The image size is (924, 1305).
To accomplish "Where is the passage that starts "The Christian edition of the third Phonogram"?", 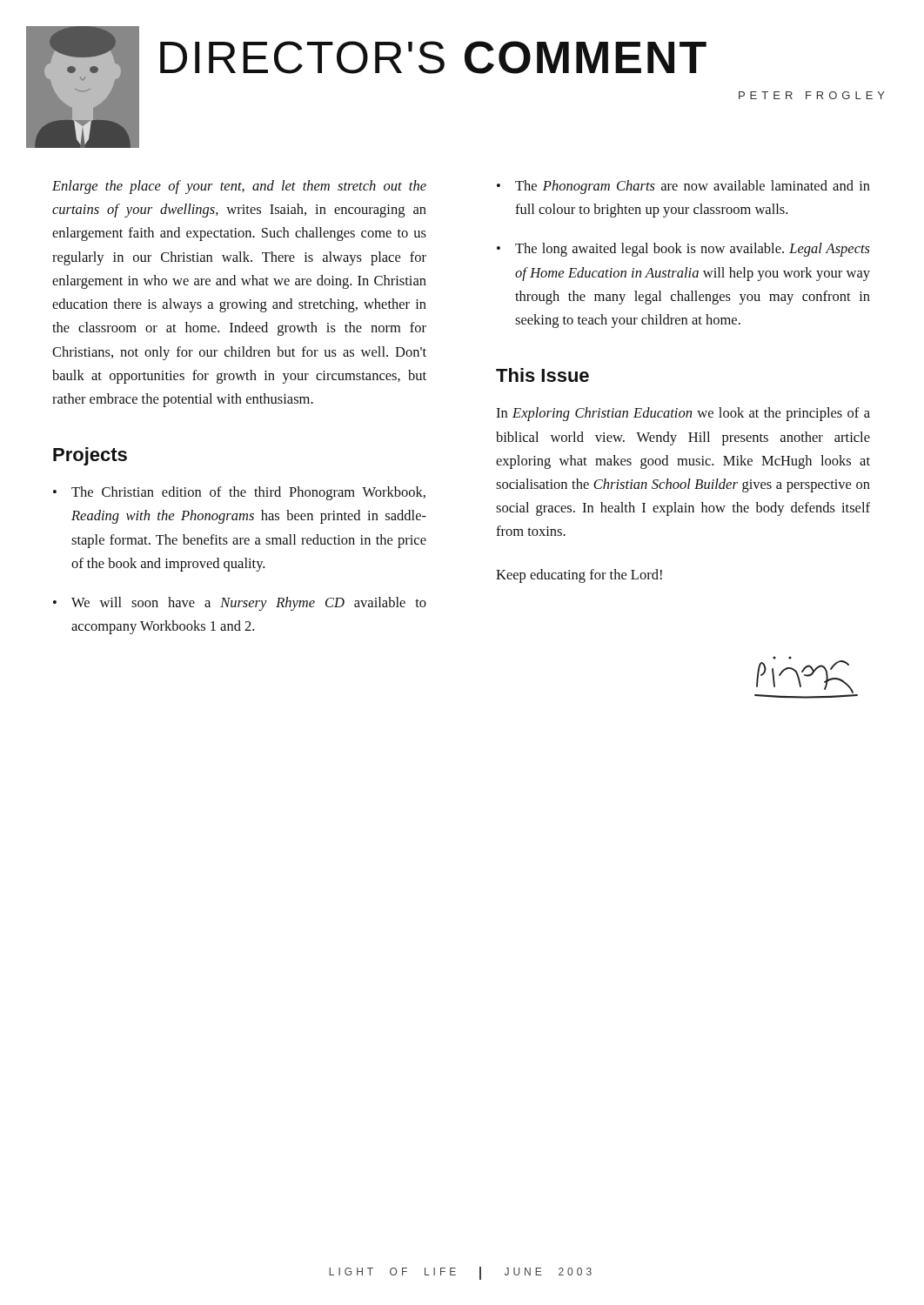I will click(x=249, y=528).
